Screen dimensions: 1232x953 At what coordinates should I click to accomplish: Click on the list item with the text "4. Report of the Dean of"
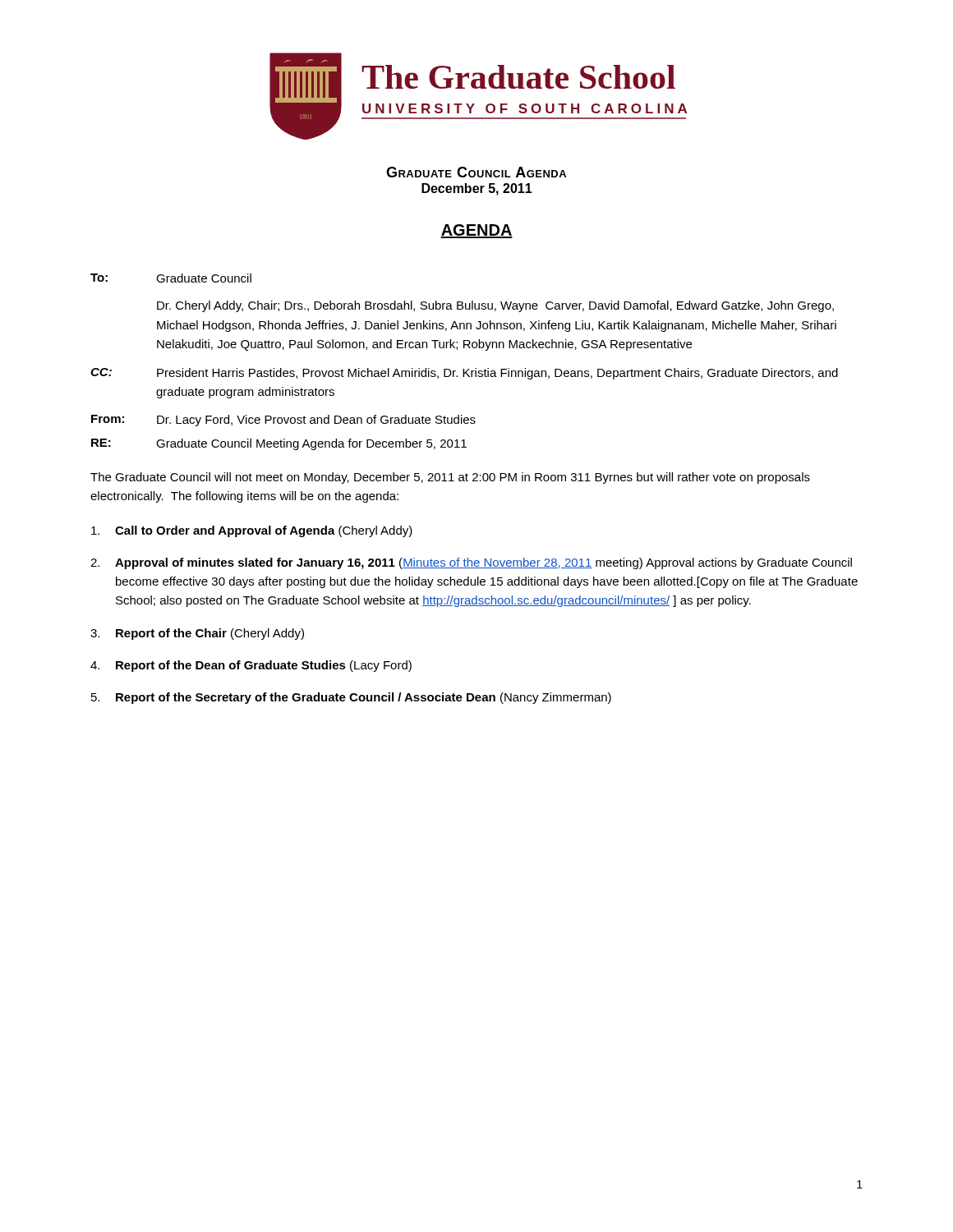click(x=251, y=666)
